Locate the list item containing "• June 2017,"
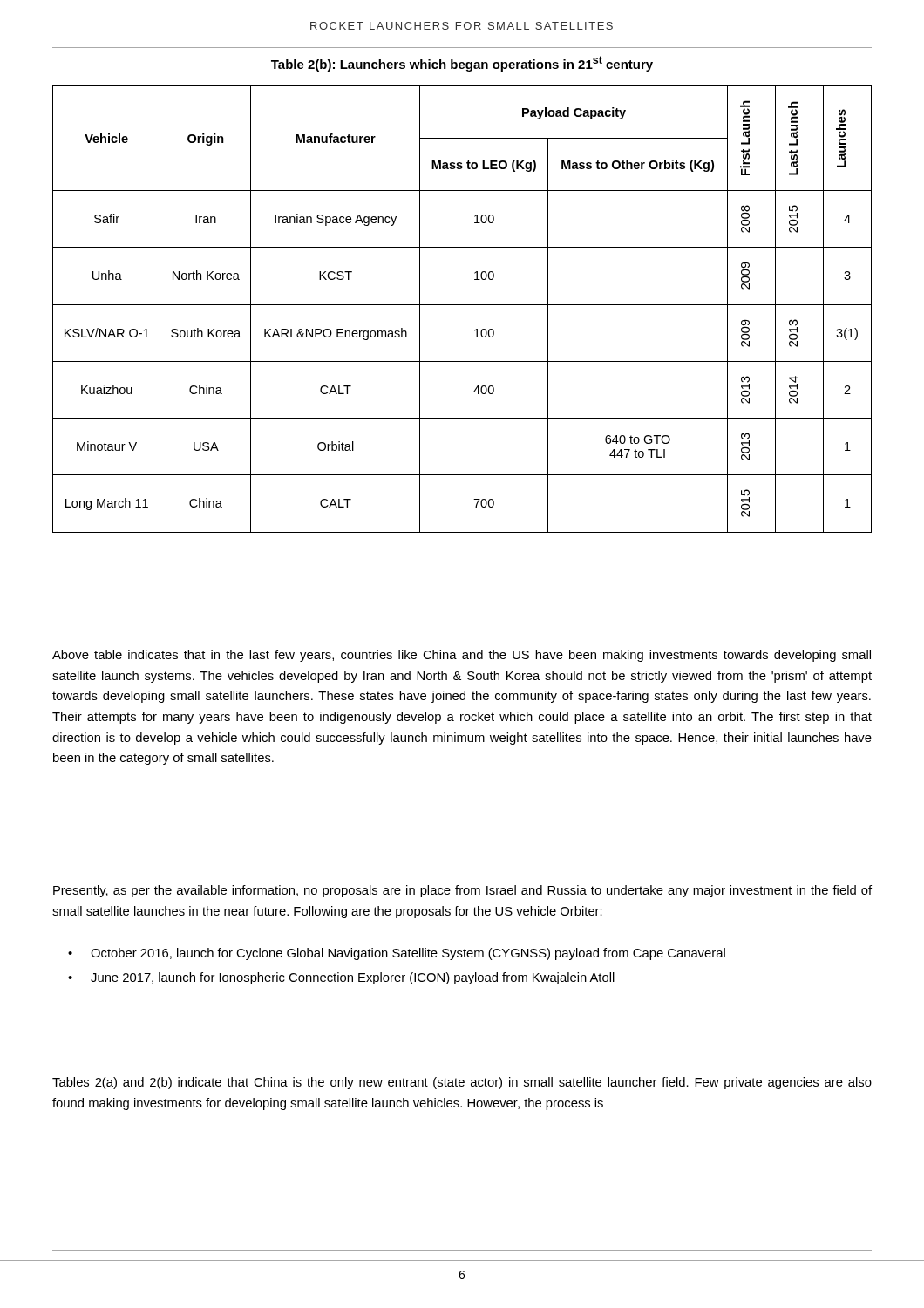This screenshot has height=1308, width=924. coord(334,978)
